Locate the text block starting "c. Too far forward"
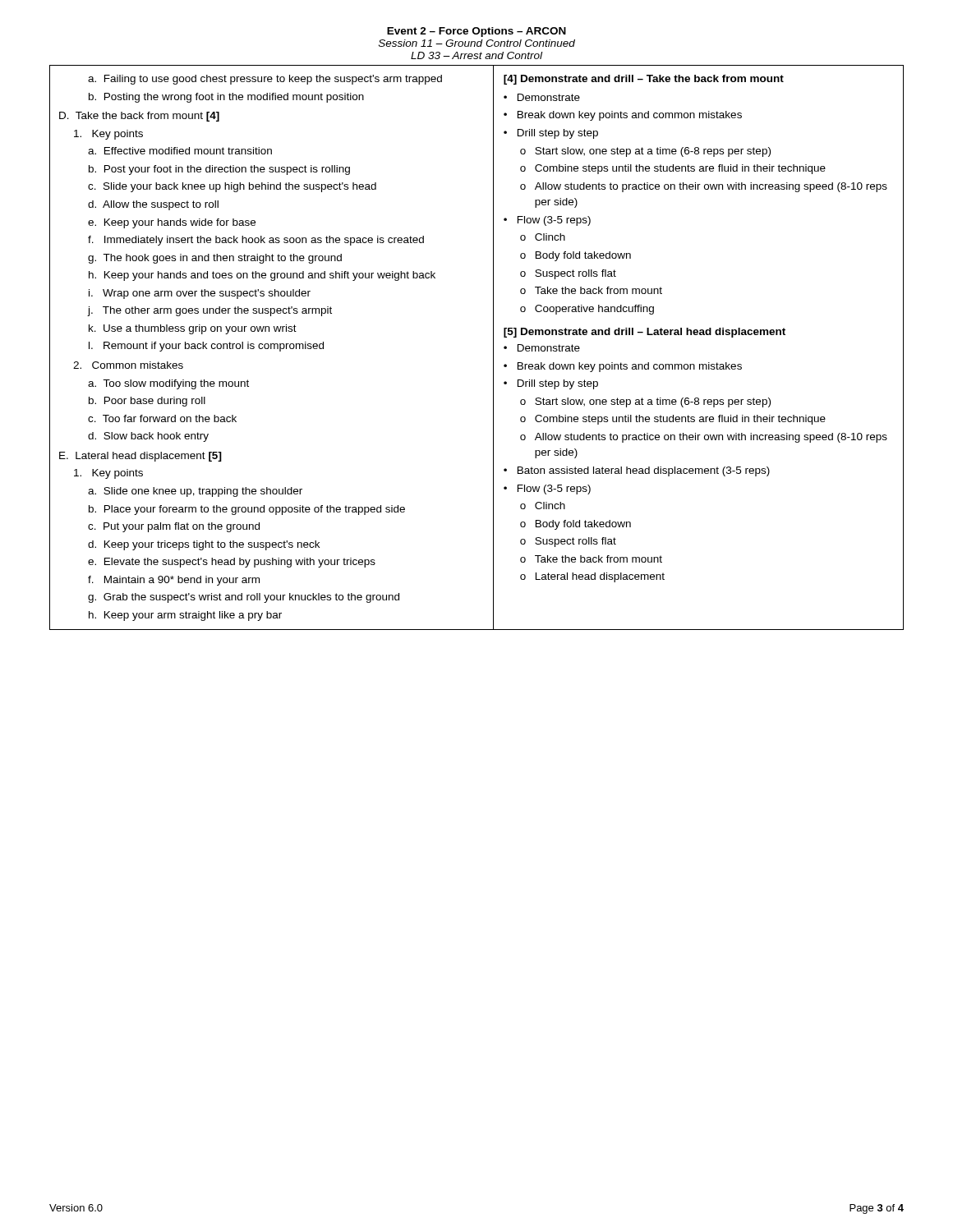The width and height of the screenshot is (953, 1232). 162,418
